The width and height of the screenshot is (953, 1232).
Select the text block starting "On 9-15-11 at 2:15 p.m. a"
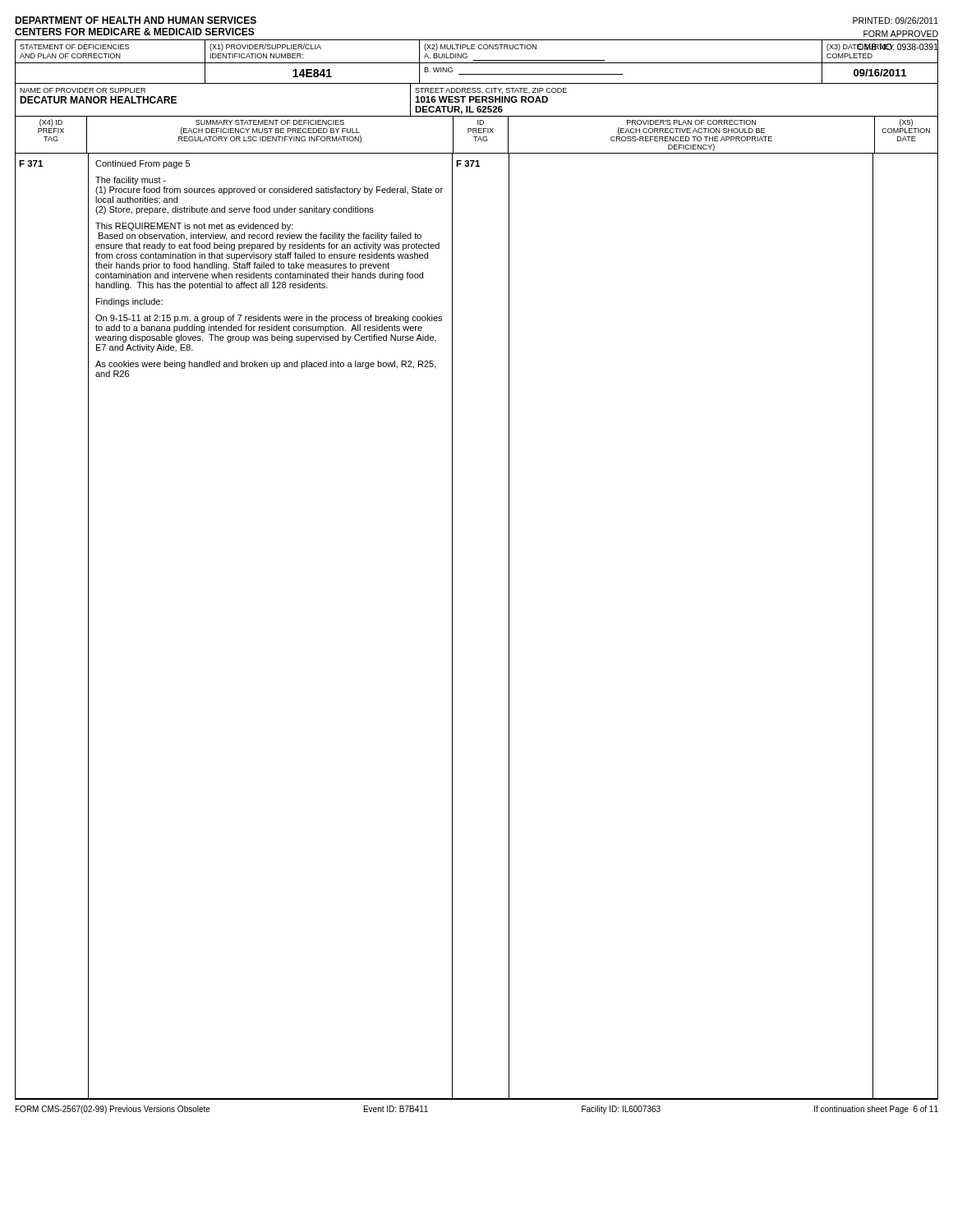coord(269,333)
